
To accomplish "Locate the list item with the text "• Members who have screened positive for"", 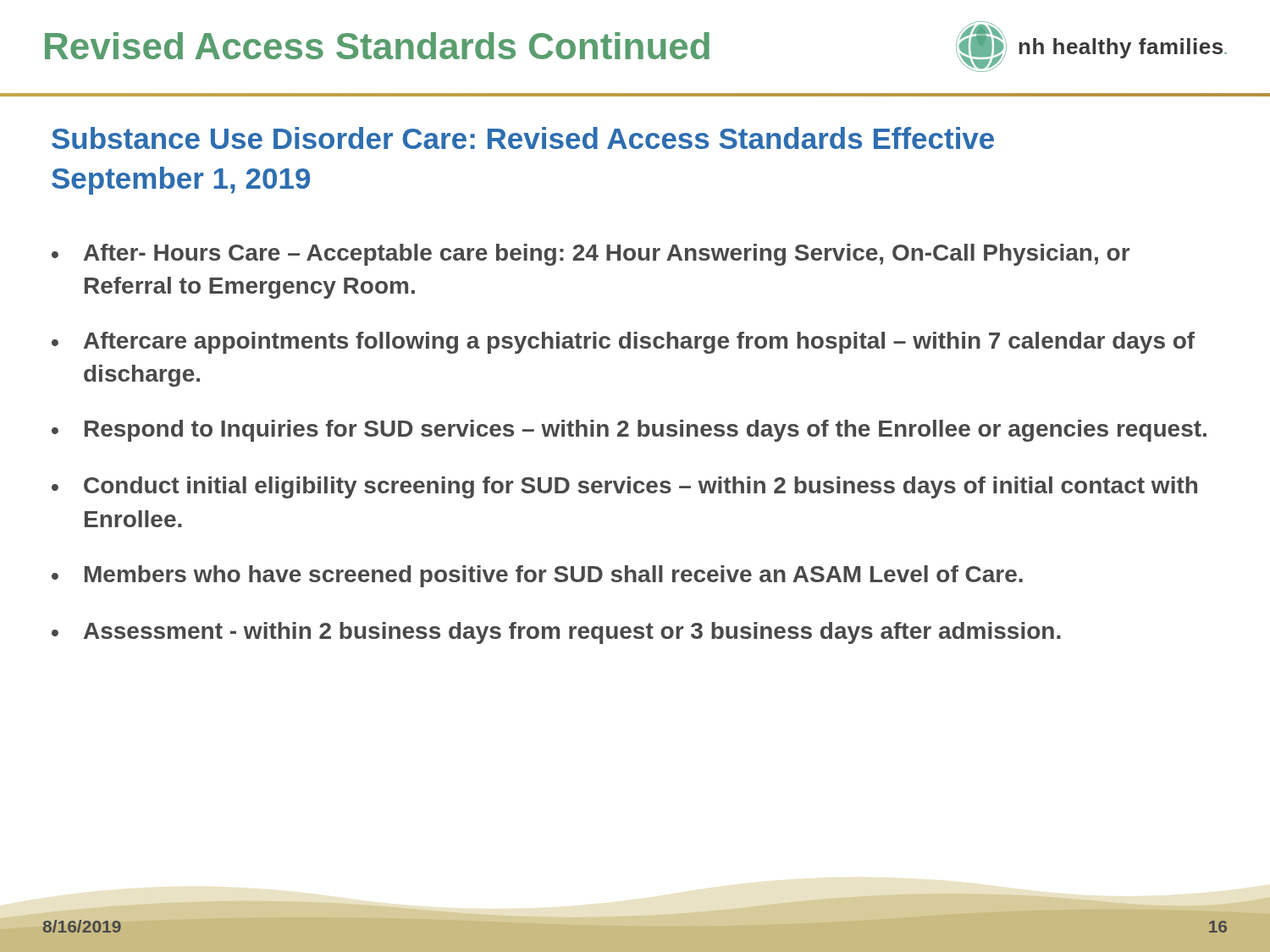I will click(537, 575).
